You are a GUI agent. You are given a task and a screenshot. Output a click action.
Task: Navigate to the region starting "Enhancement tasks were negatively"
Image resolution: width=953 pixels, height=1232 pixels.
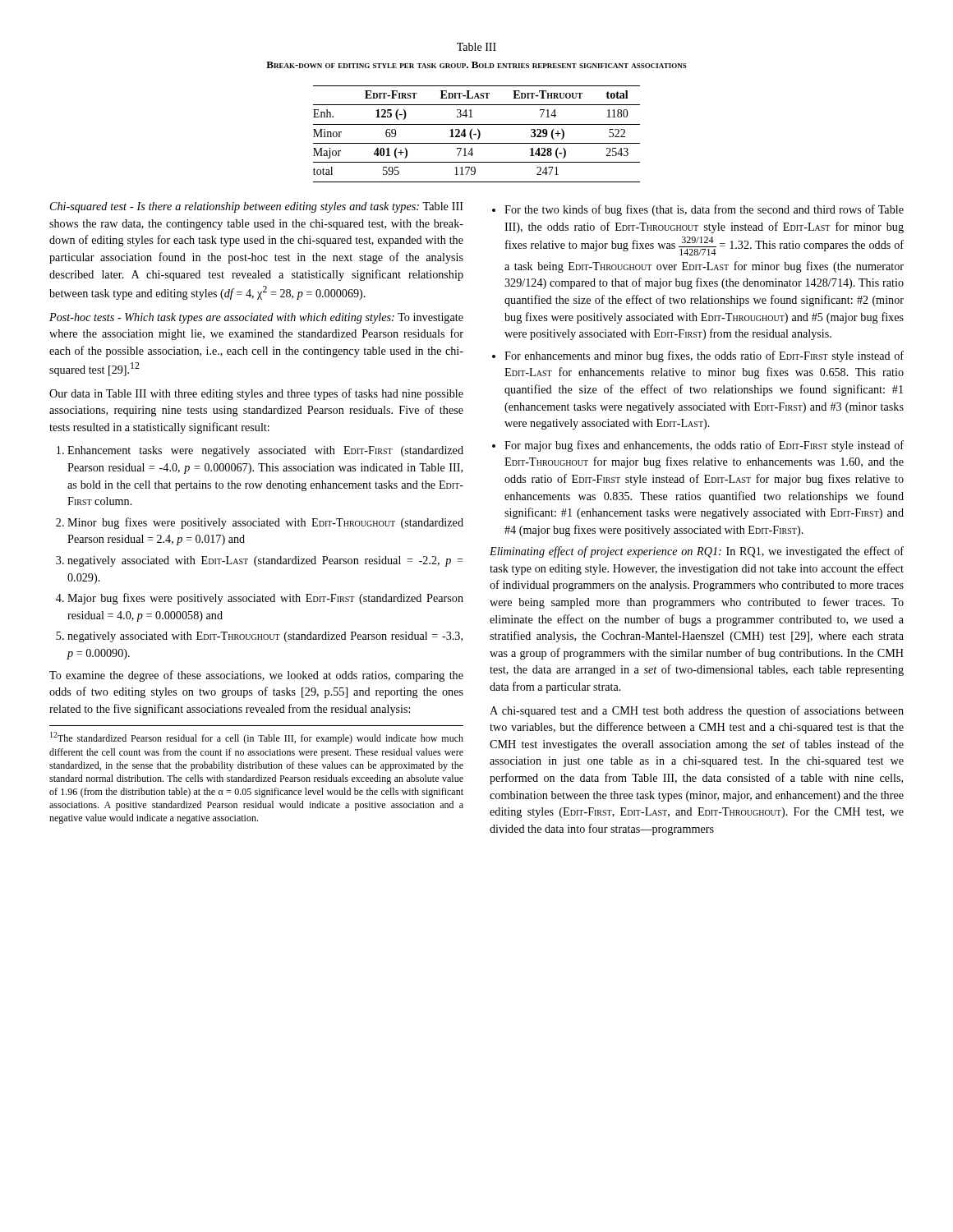[265, 476]
